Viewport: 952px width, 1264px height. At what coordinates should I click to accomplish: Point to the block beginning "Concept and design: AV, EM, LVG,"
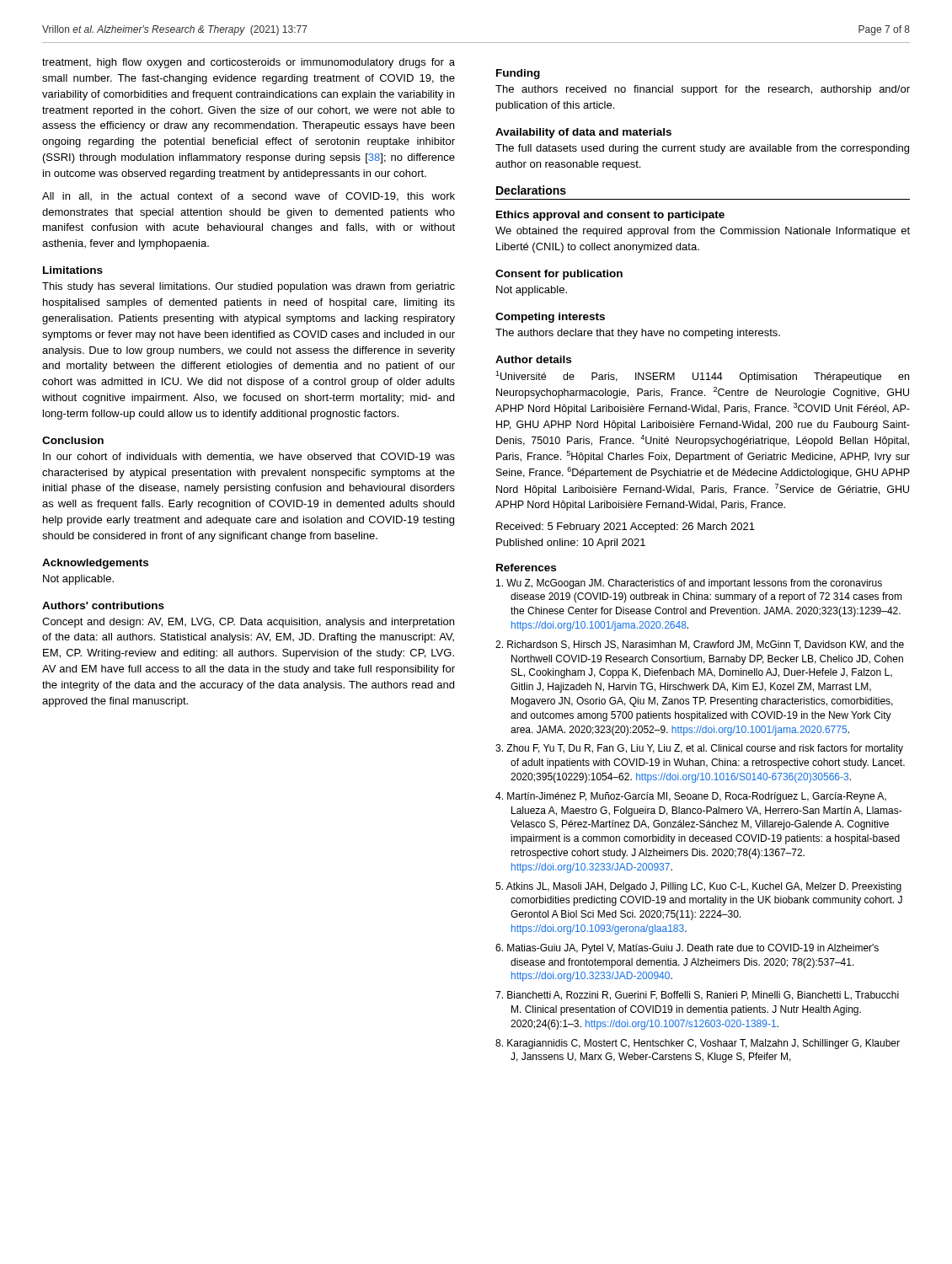(249, 661)
